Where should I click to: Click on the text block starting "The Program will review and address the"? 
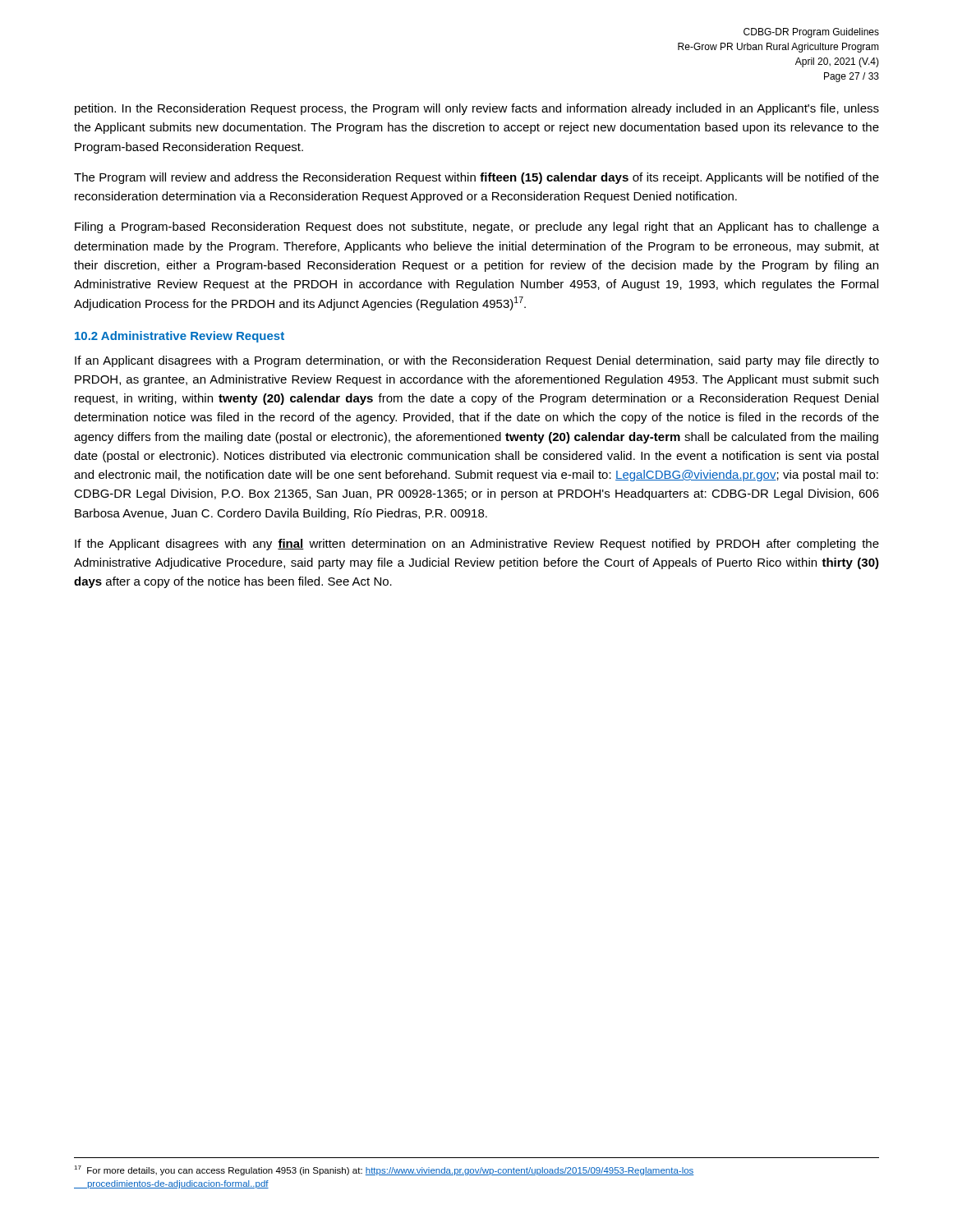476,186
